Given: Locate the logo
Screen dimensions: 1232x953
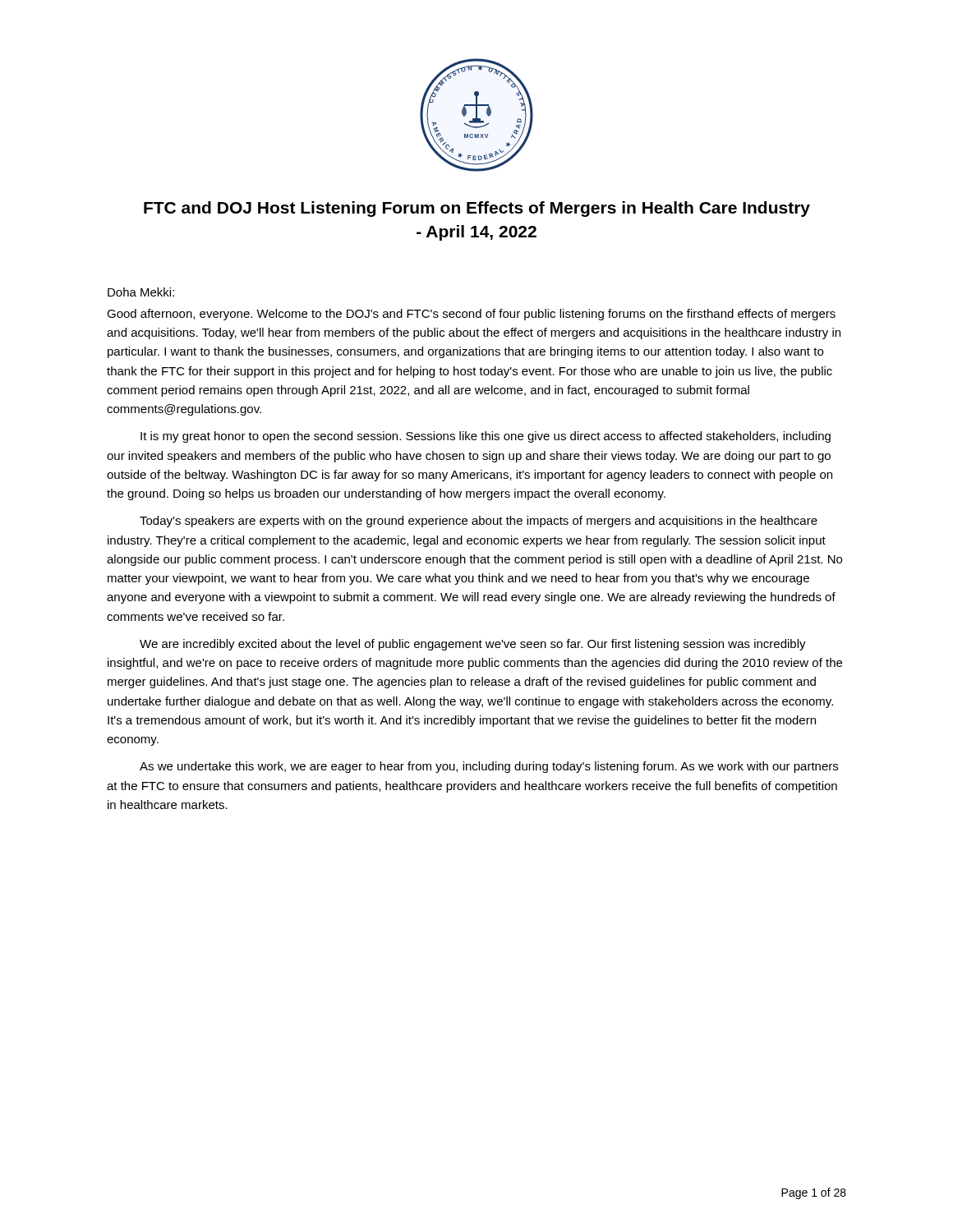Looking at the screenshot, I should (476, 115).
